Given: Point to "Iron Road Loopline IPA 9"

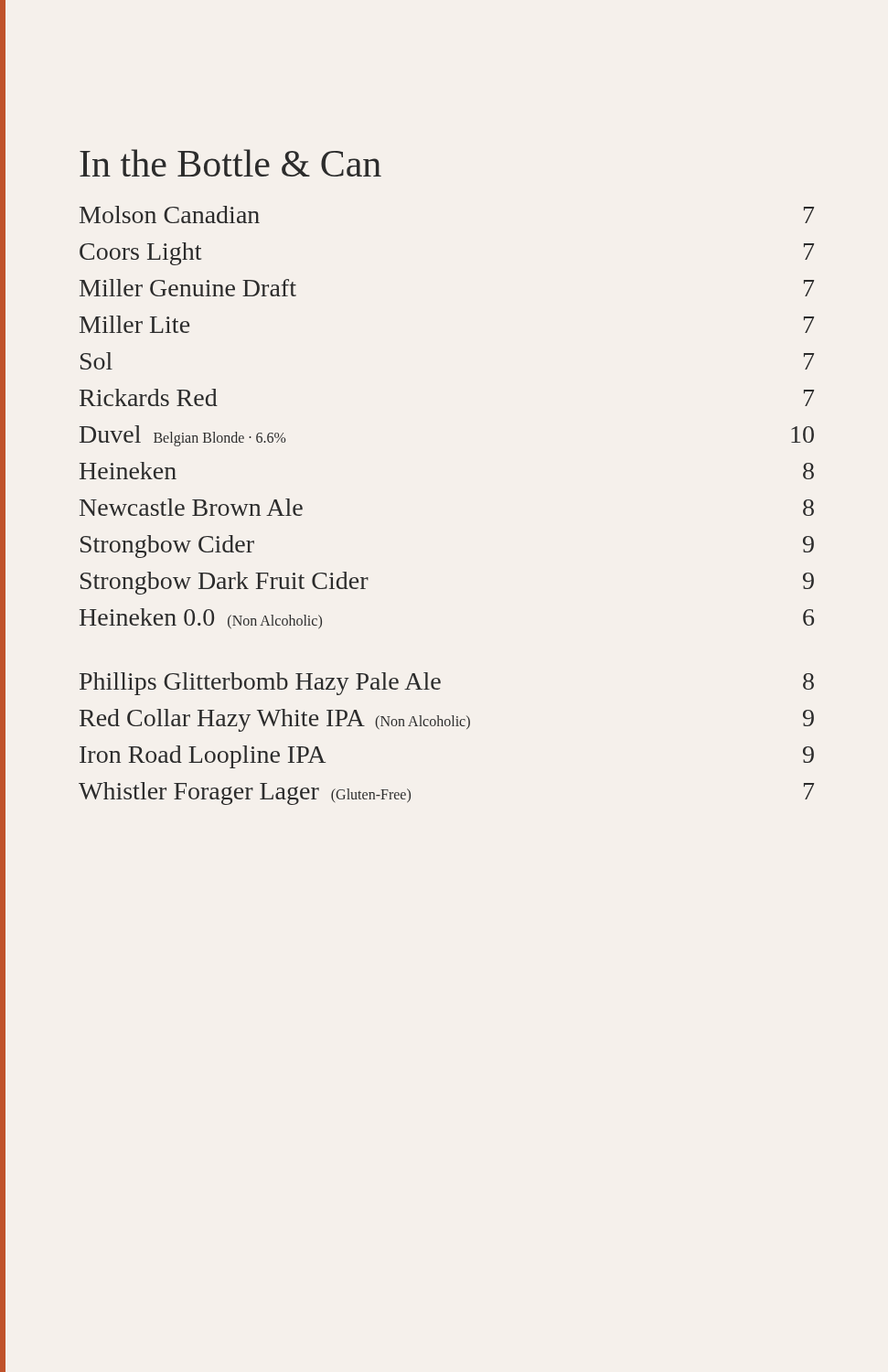Looking at the screenshot, I should pyautogui.click(x=193, y=757).
